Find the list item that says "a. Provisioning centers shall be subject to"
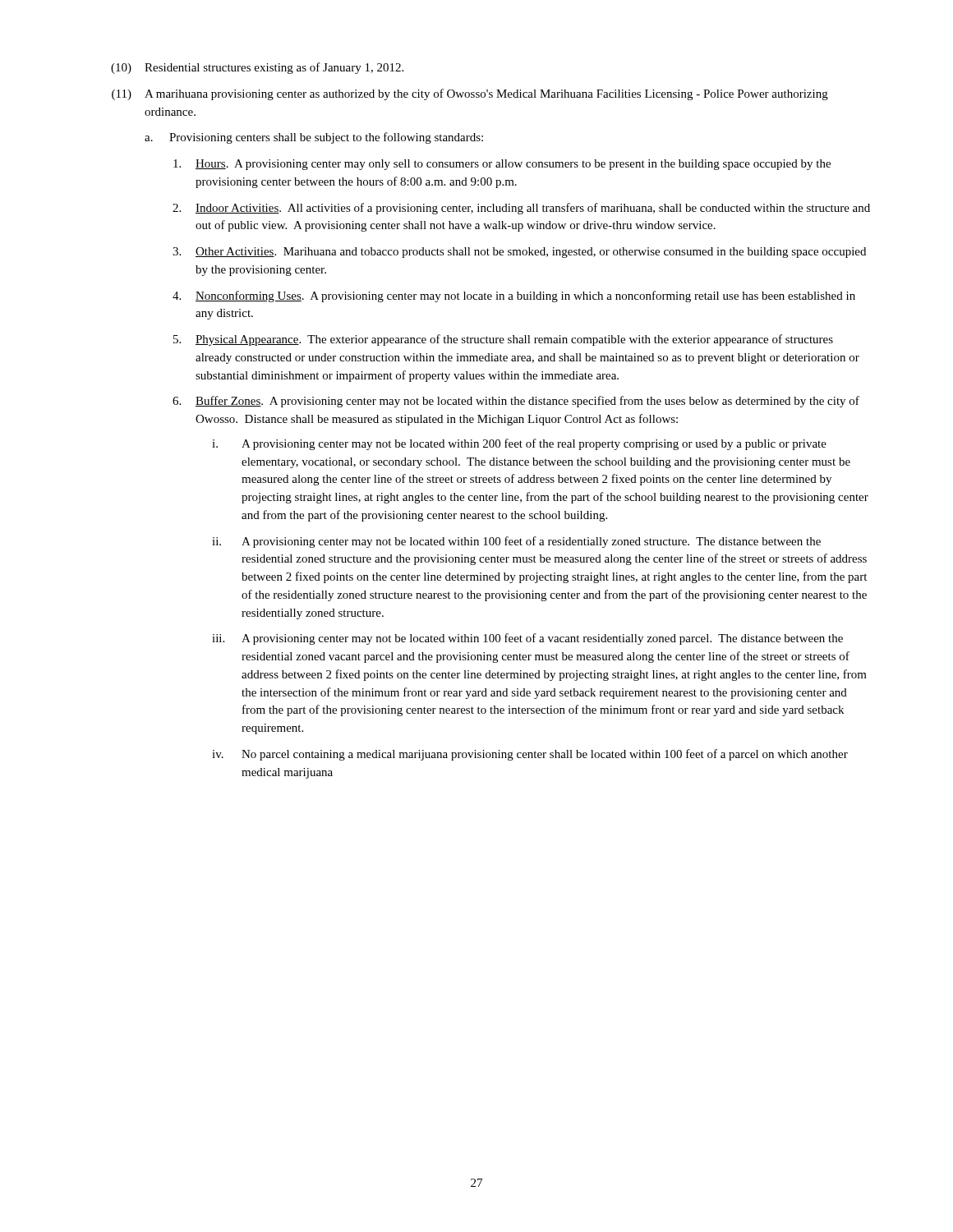953x1232 pixels. pos(314,138)
